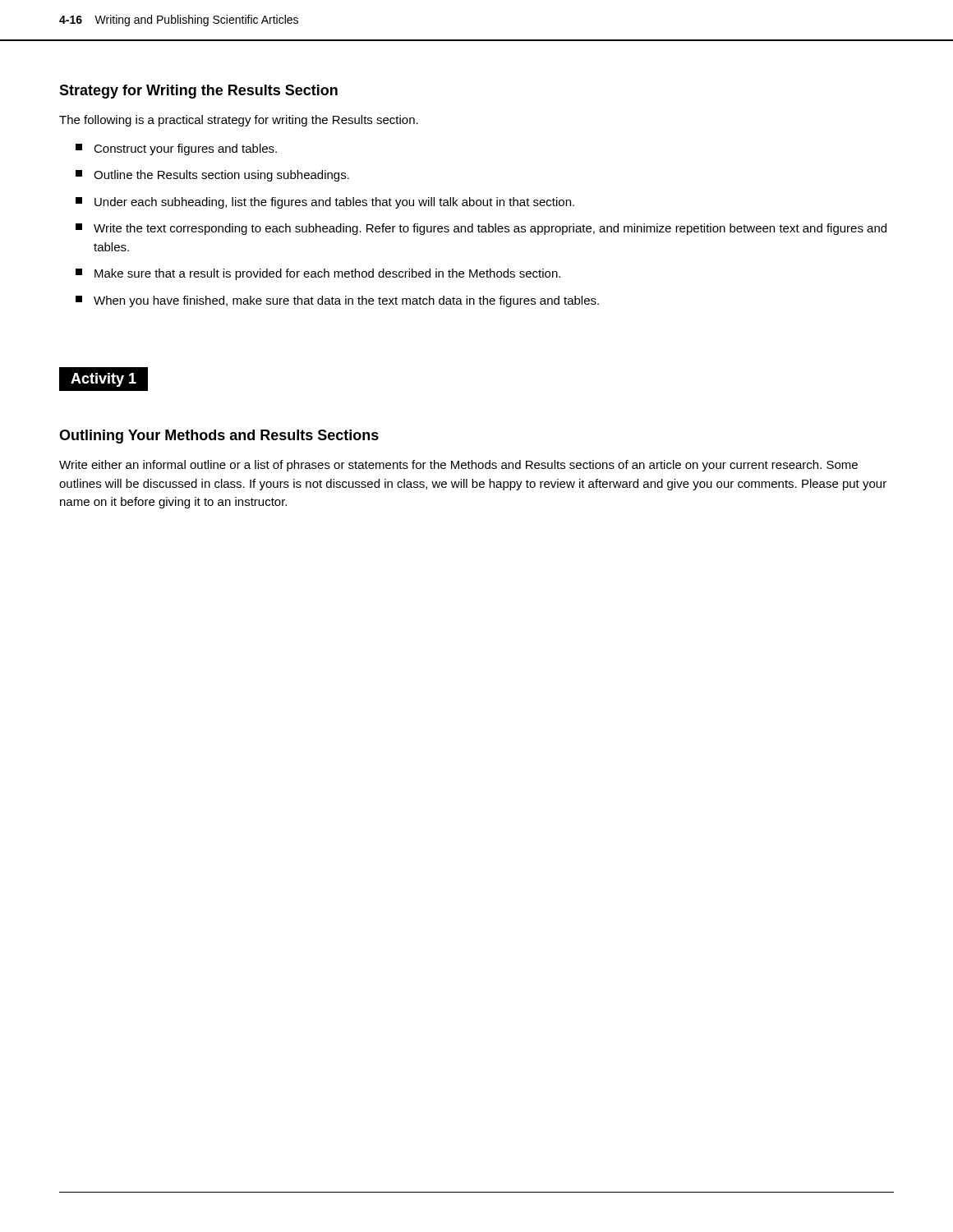Where is the passage that starts "The following is"?
This screenshot has height=1232, width=953.
point(239,120)
